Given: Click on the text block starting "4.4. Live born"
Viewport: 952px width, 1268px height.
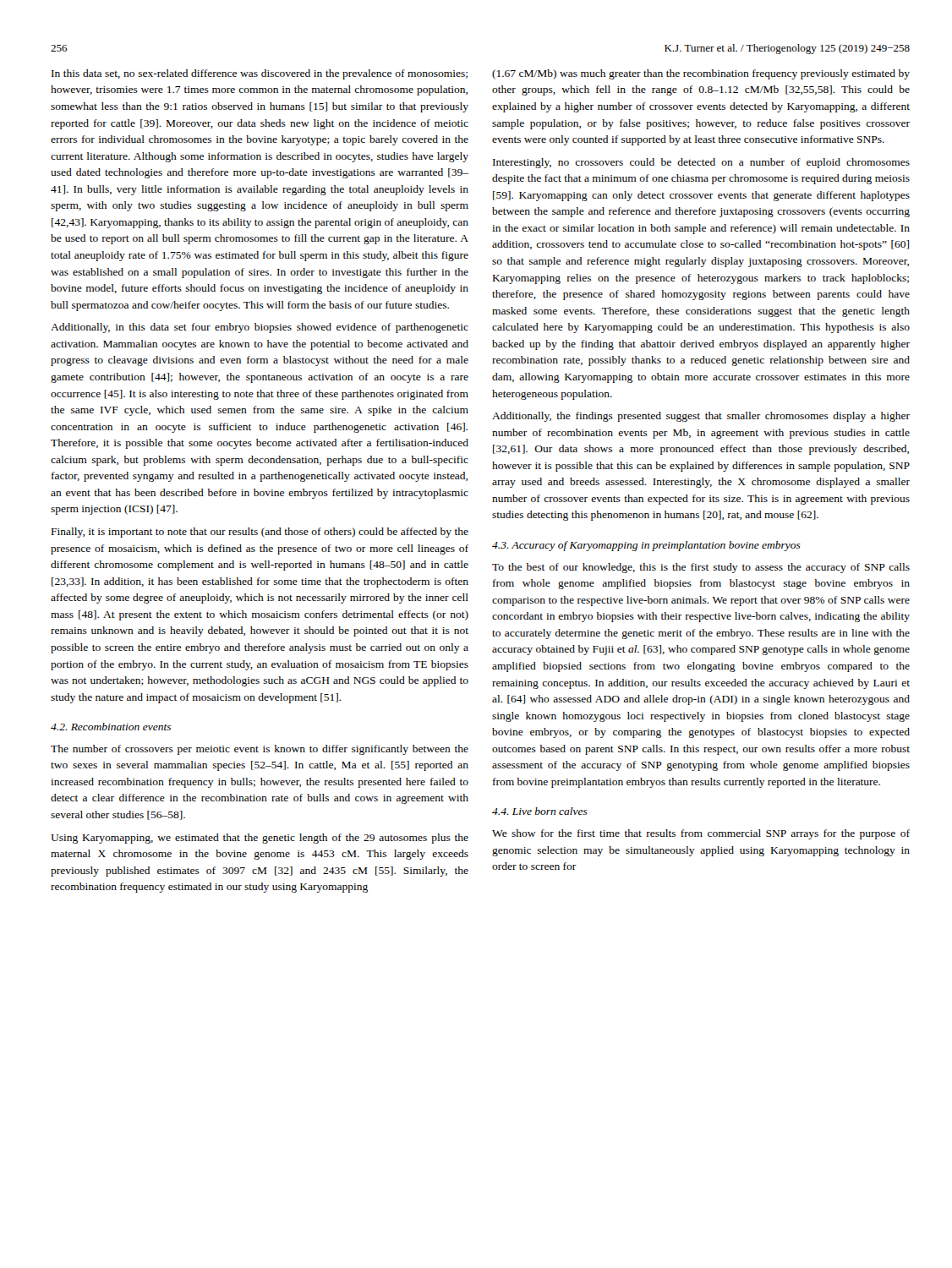Looking at the screenshot, I should 540,812.
